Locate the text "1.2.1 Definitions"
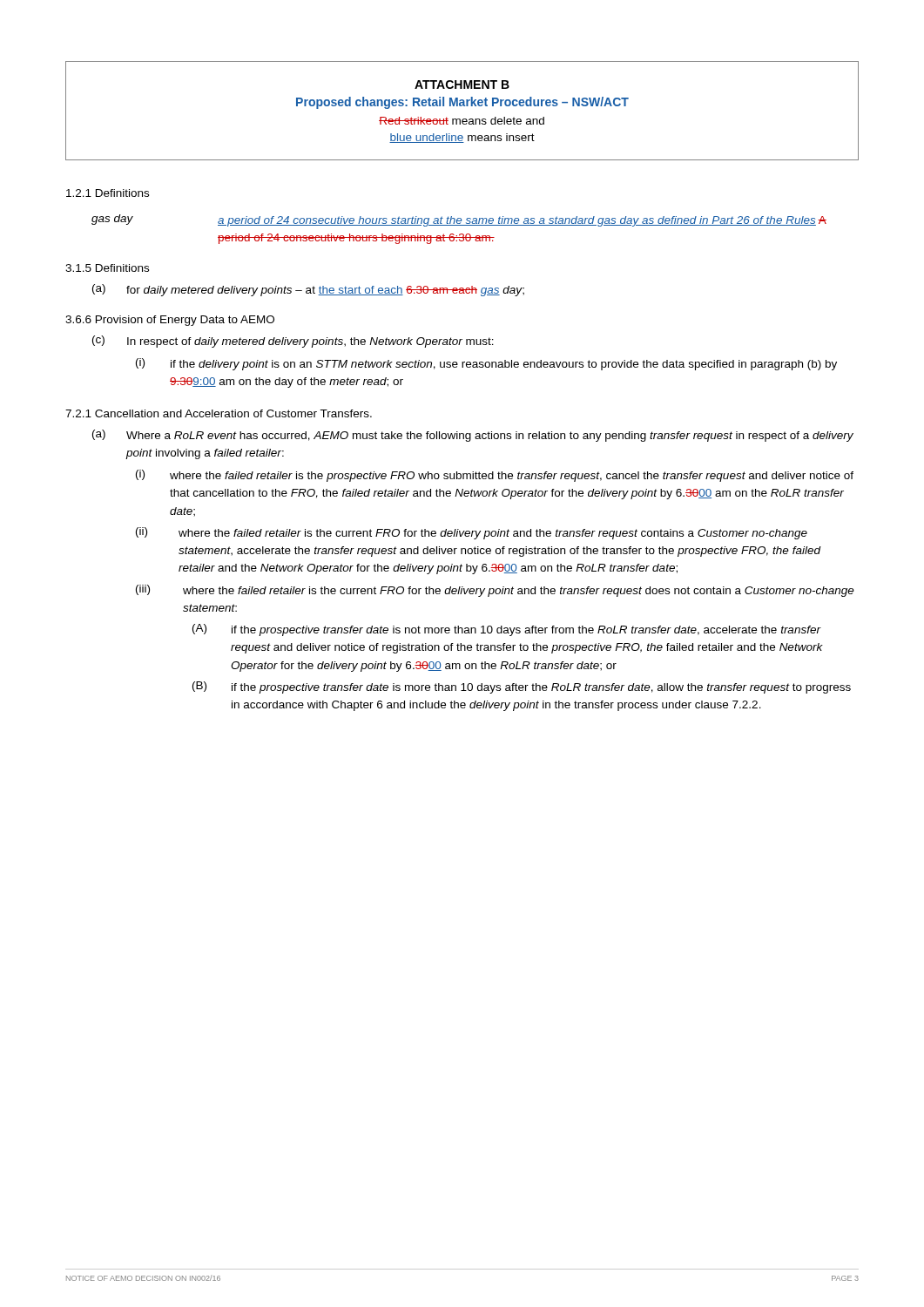This screenshot has width=924, height=1307. click(x=107, y=193)
